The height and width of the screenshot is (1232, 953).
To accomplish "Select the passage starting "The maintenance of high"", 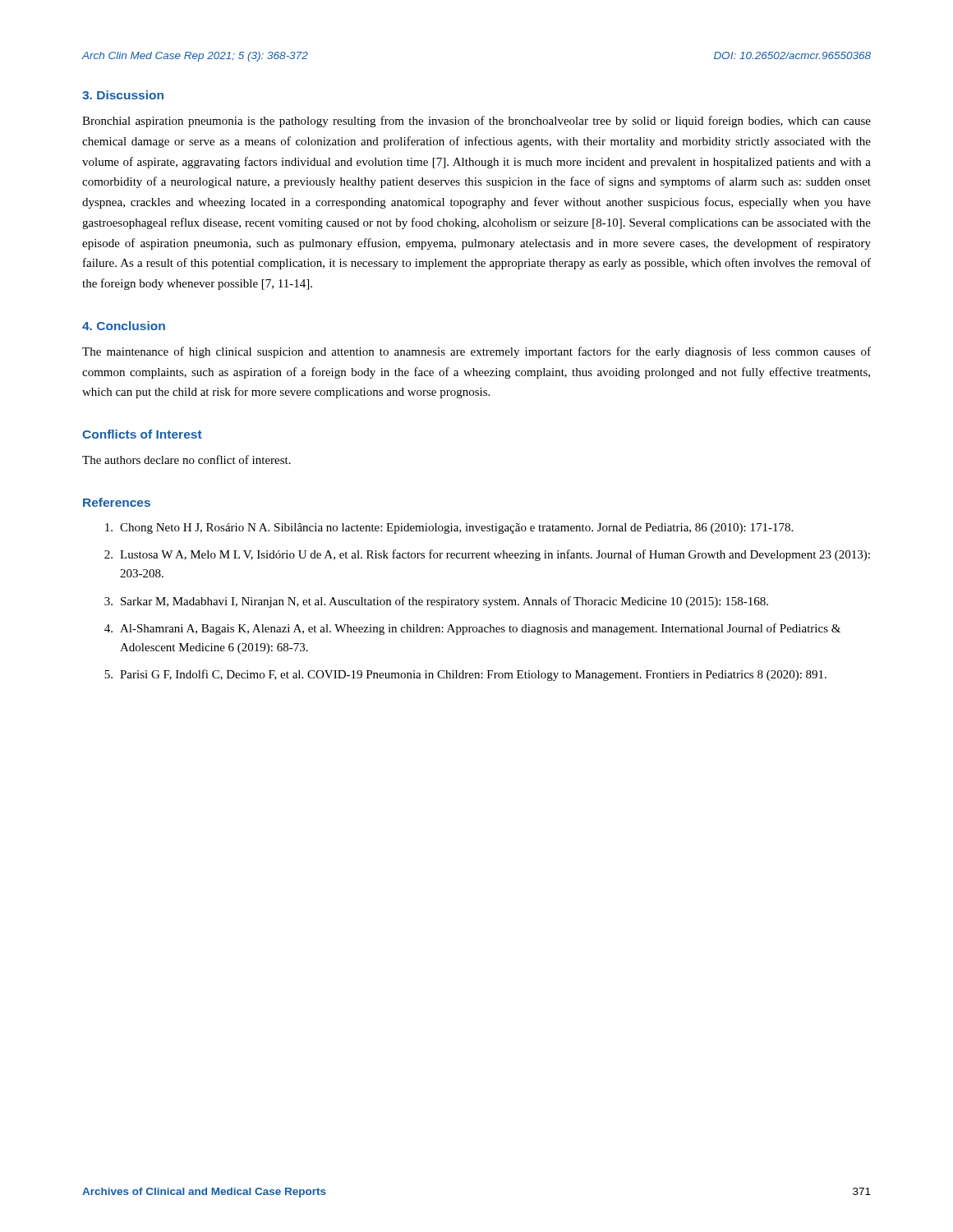I will pos(476,372).
